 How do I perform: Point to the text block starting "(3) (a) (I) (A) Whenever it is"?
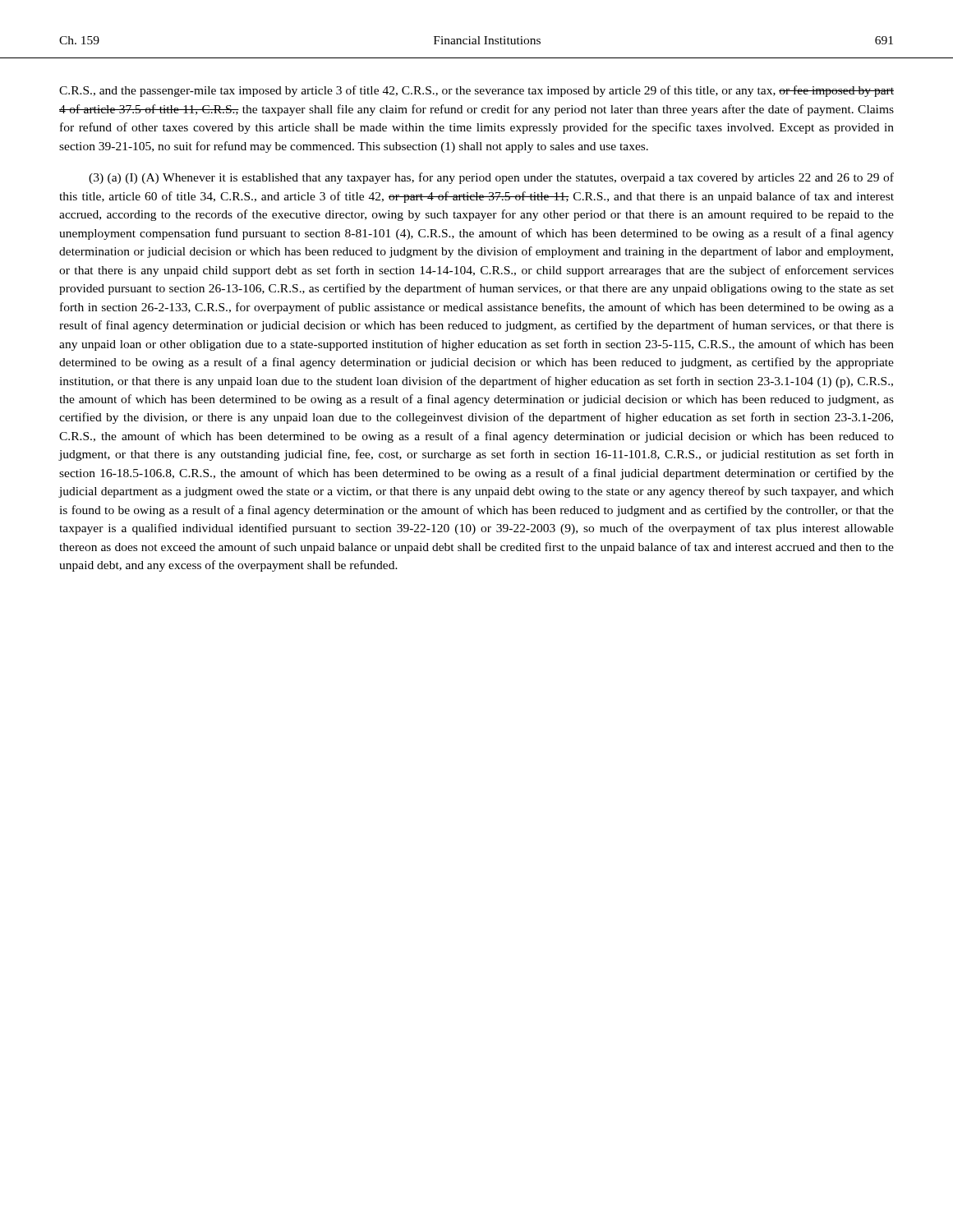tap(476, 371)
